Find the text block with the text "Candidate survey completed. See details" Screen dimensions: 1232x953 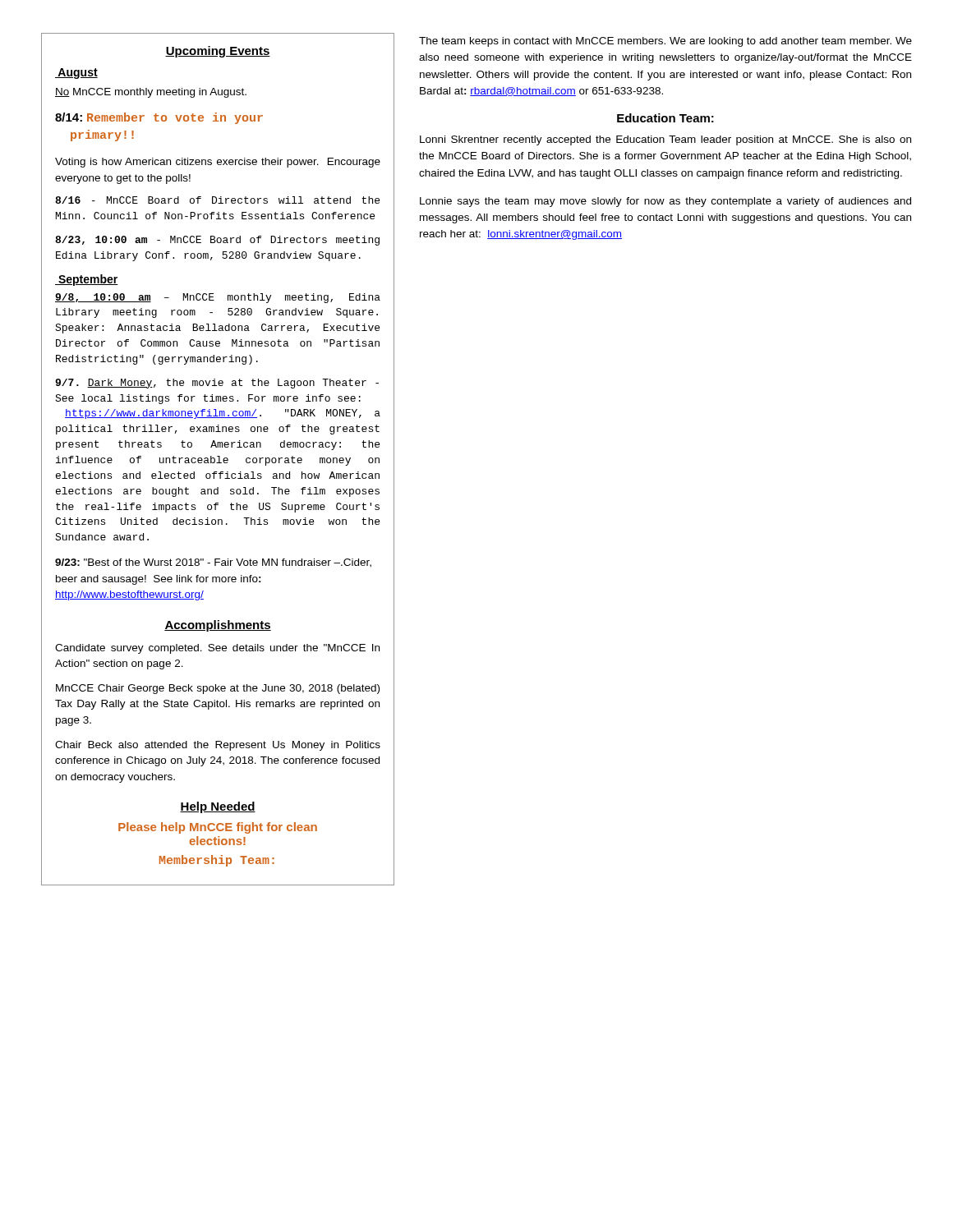point(218,655)
